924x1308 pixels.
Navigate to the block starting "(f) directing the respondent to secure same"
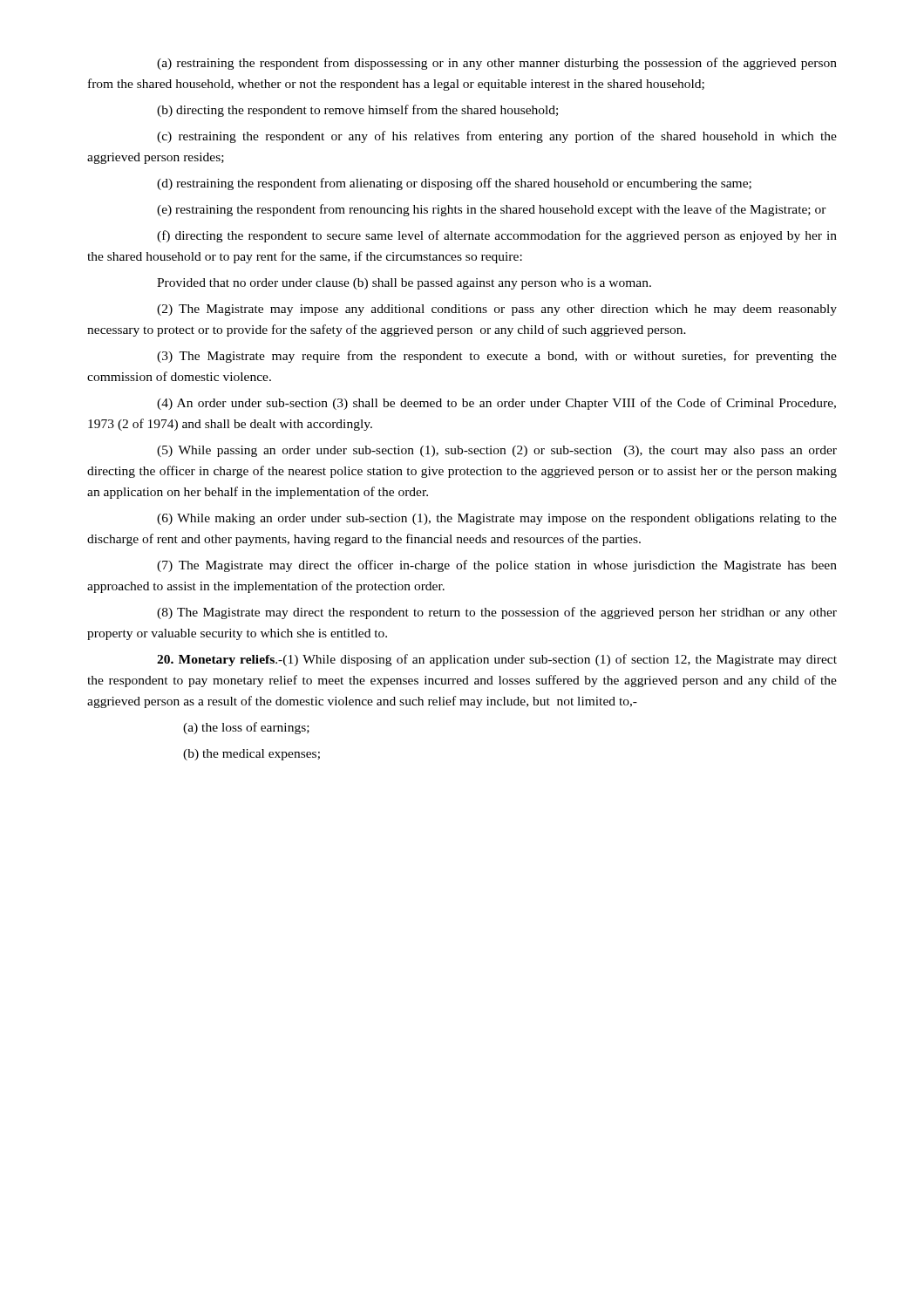click(x=462, y=246)
